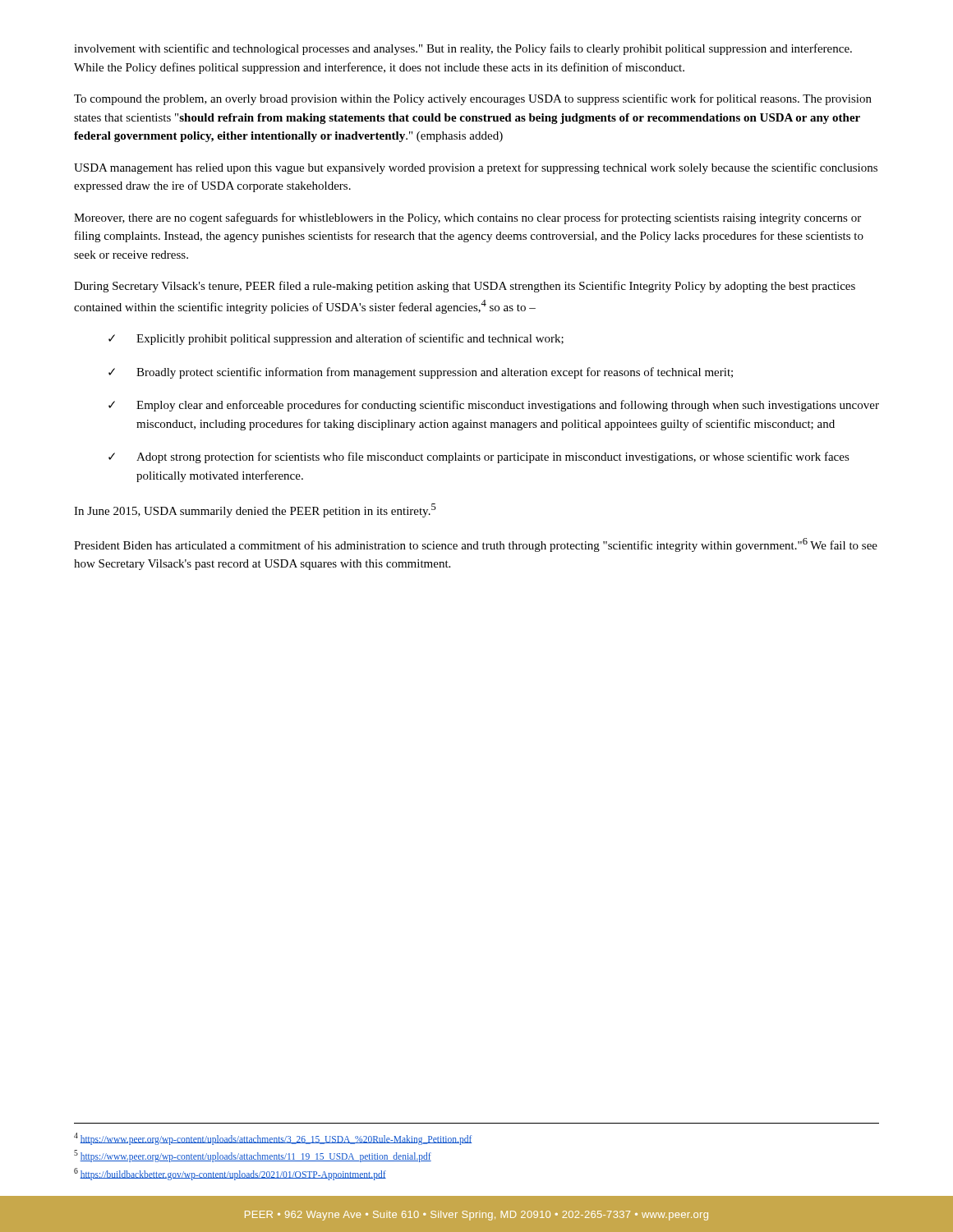
Task: Point to the block beginning "✓ Adopt strong protection"
Action: click(493, 466)
